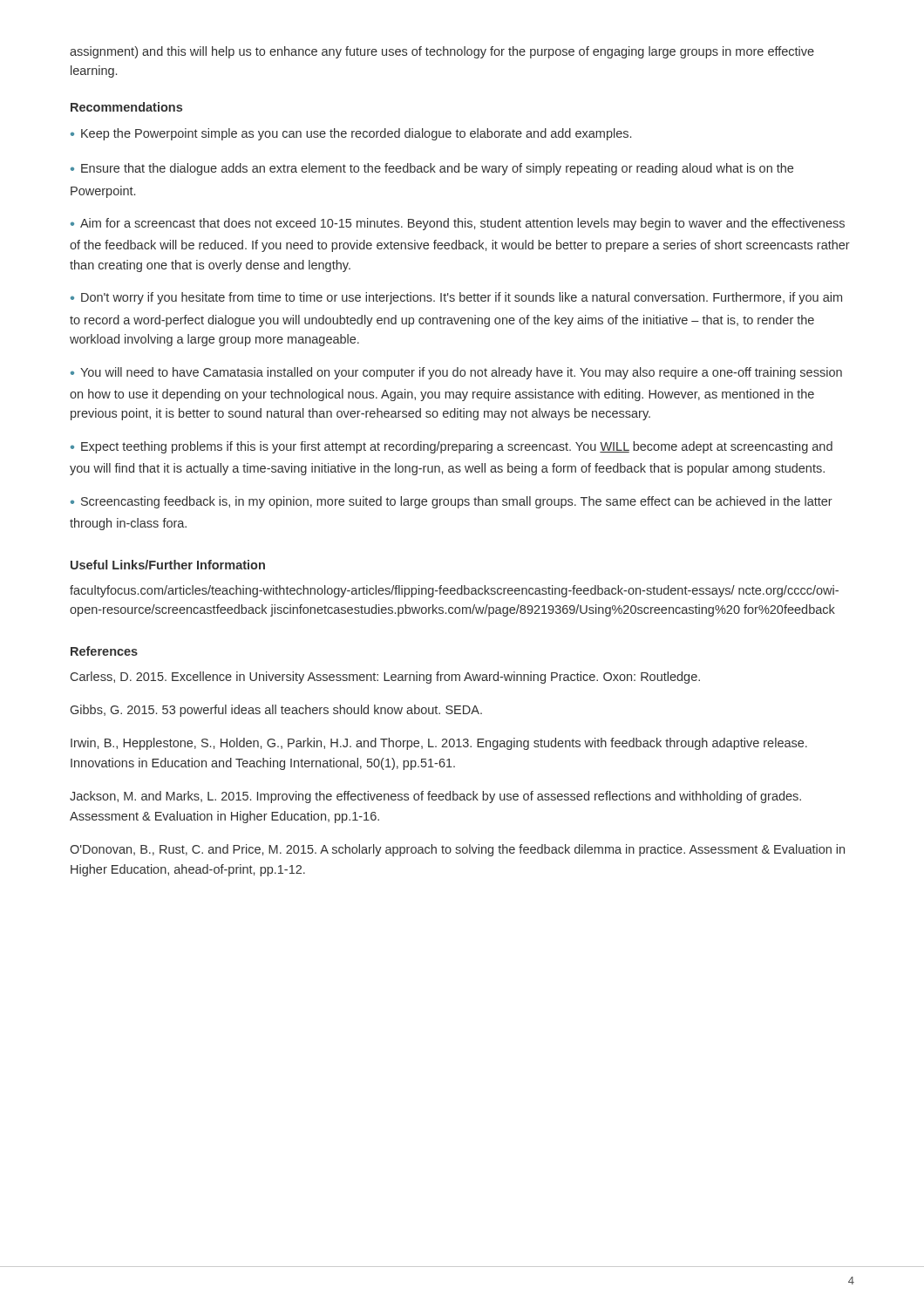Locate the passage starting "assignment) and this will"
This screenshot has height=1308, width=924.
tap(442, 61)
